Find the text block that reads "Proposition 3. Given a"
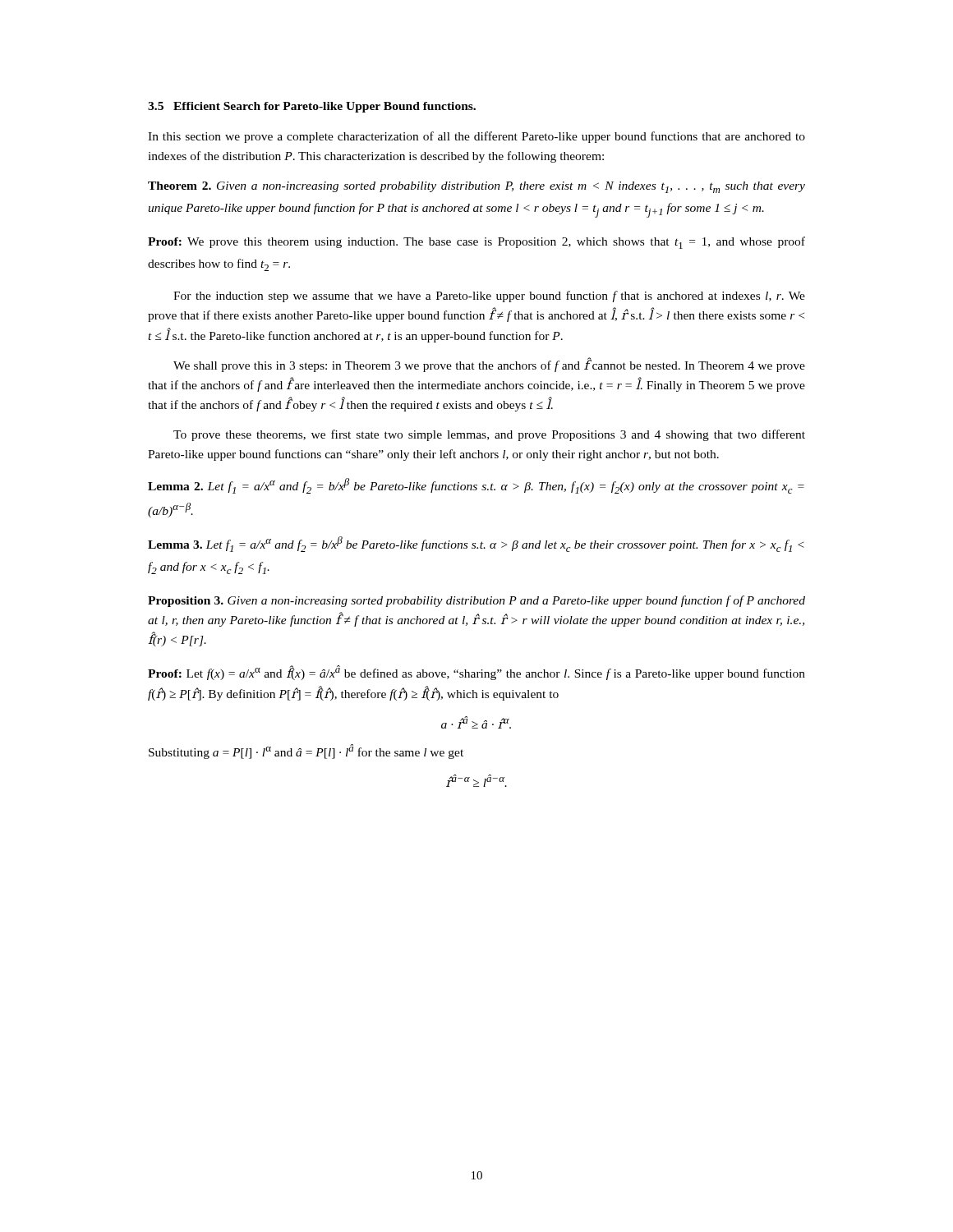953x1232 pixels. click(476, 620)
